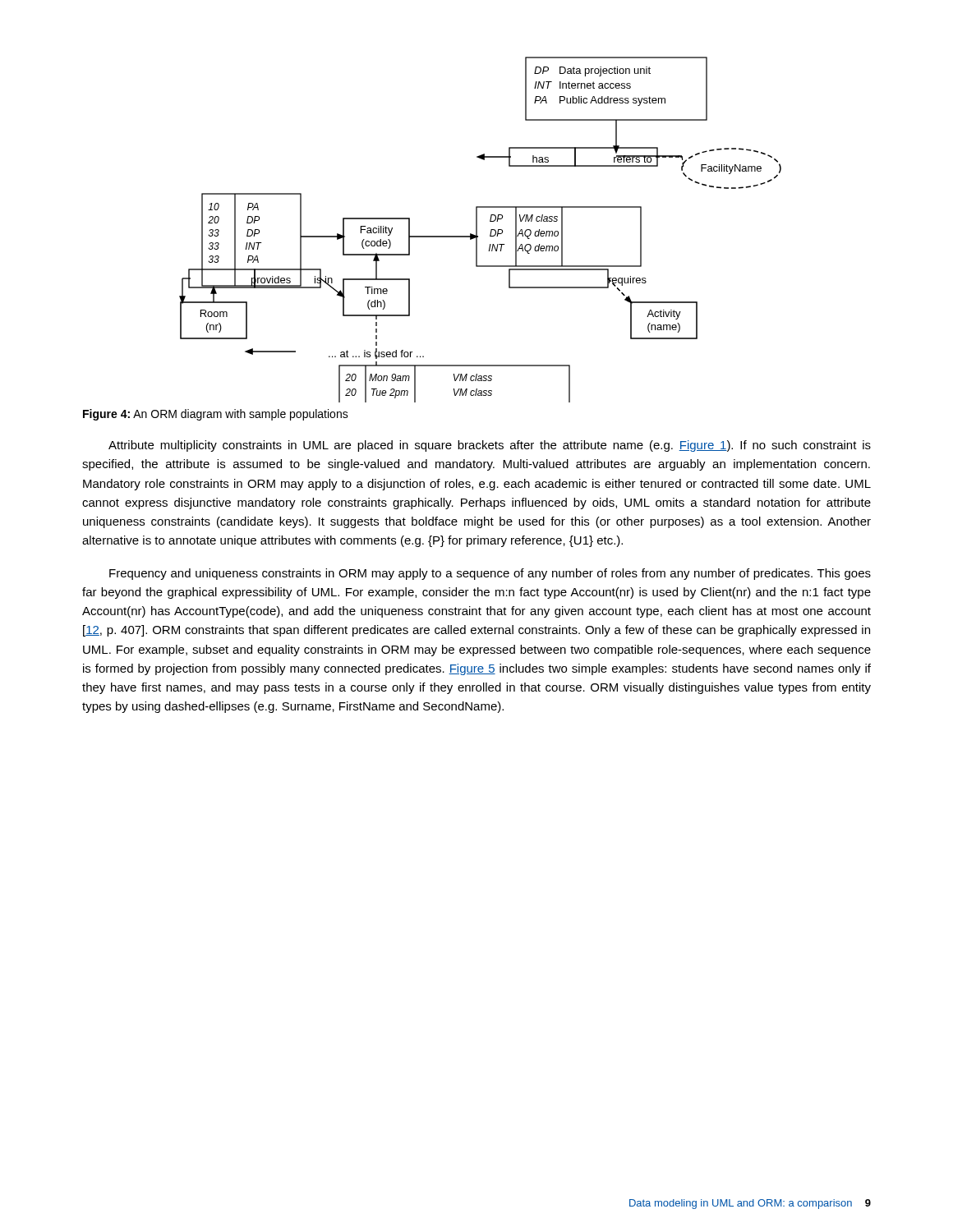Find the region starting "Attribute multiplicity constraints in UML are placed in"
953x1232 pixels.
point(476,492)
